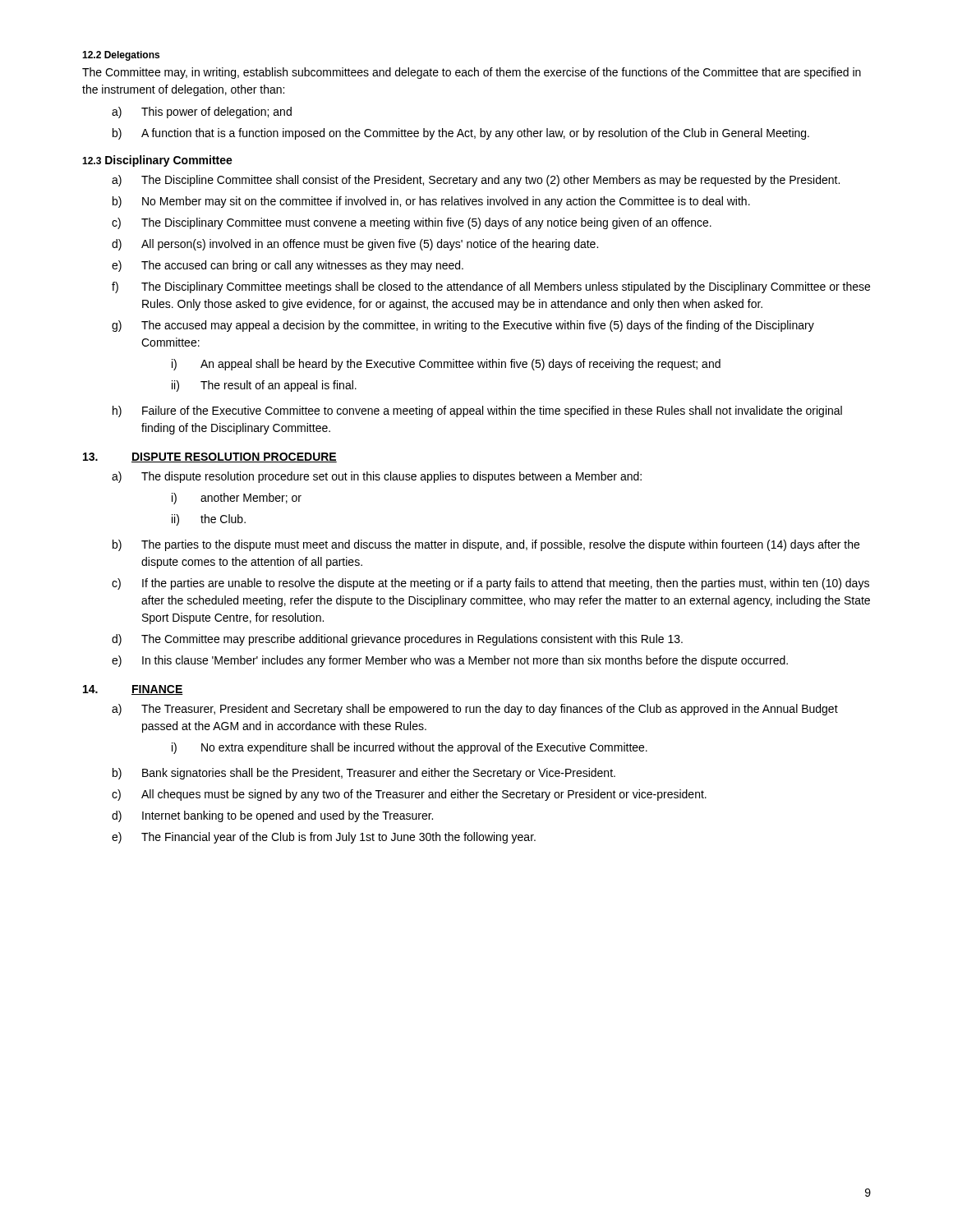The image size is (953, 1232).
Task: Click on the list item containing "e) The accused can bring"
Action: [x=288, y=266]
